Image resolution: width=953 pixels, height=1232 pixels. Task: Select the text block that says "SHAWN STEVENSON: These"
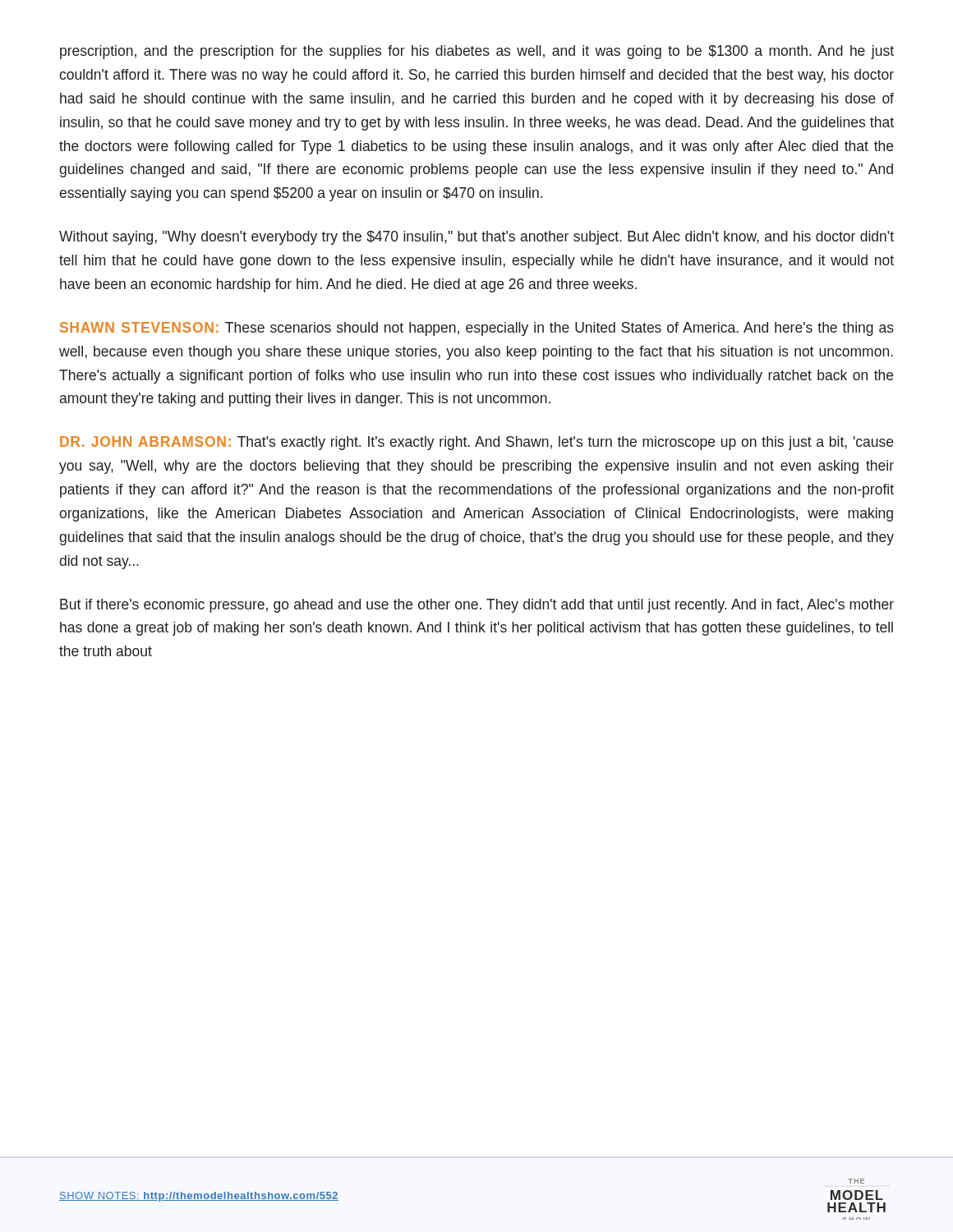coord(476,363)
